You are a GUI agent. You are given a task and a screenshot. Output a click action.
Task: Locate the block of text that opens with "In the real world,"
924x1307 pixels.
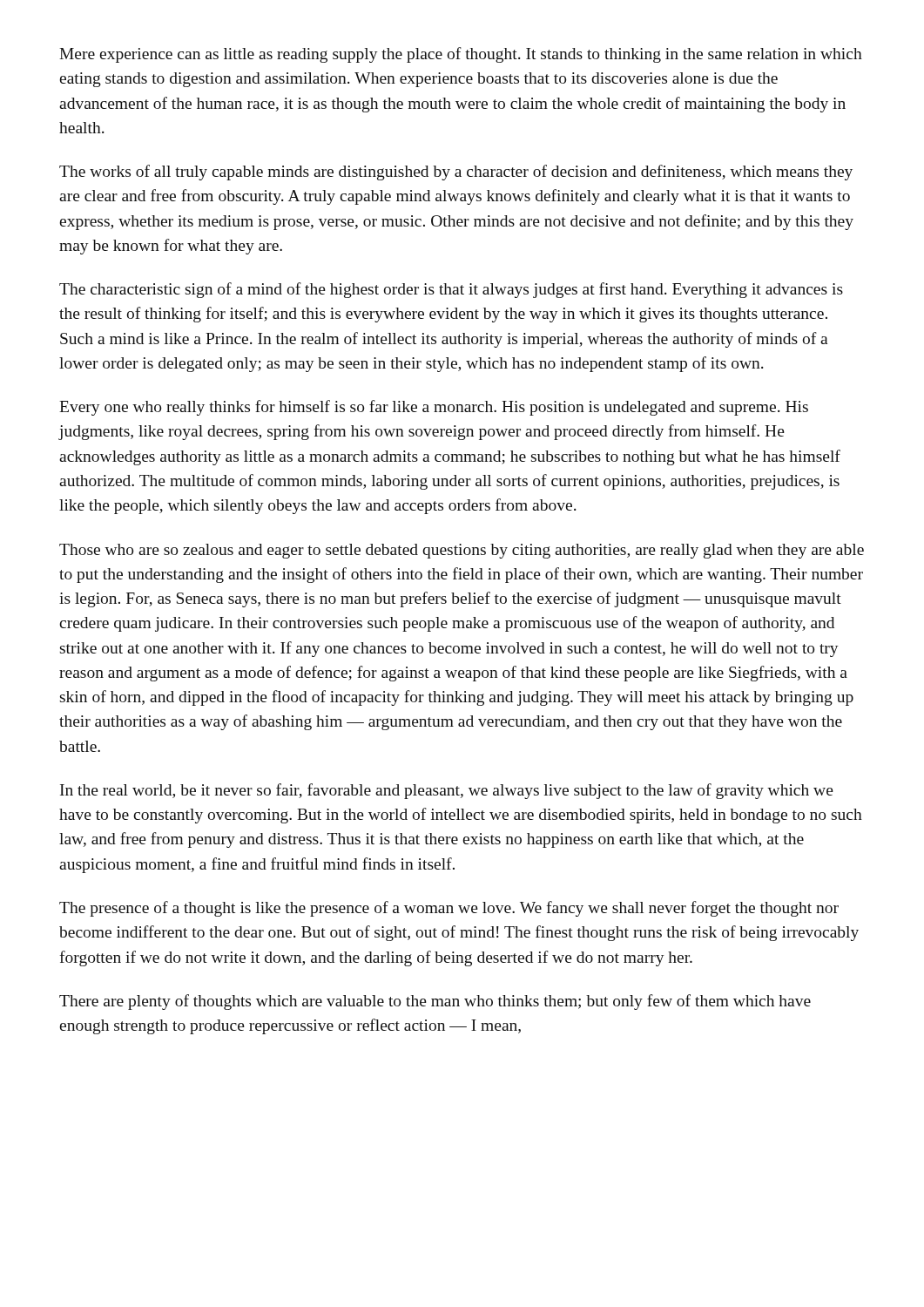[x=461, y=827]
